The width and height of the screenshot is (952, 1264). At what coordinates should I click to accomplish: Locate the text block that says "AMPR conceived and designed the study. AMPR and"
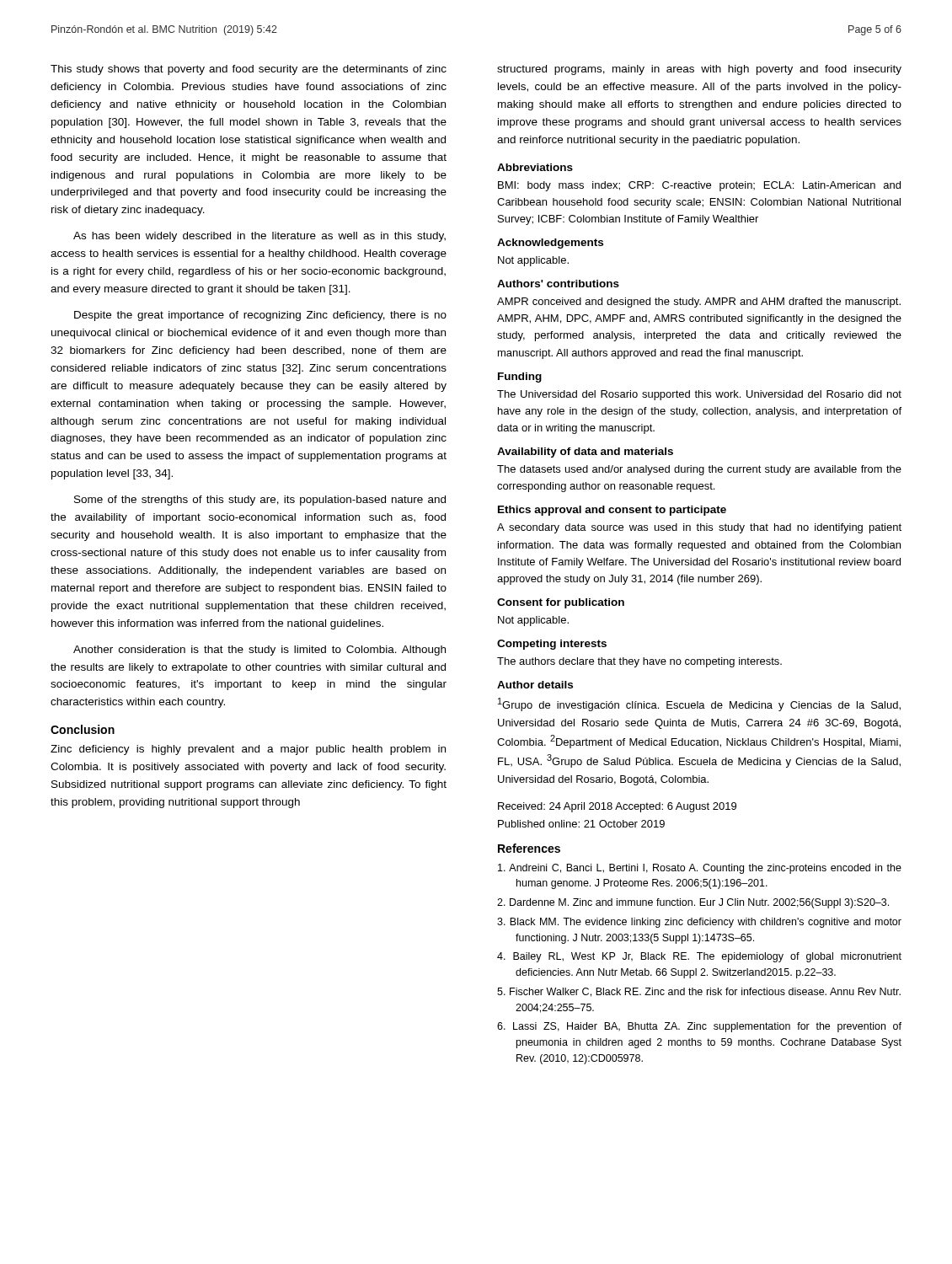(699, 327)
